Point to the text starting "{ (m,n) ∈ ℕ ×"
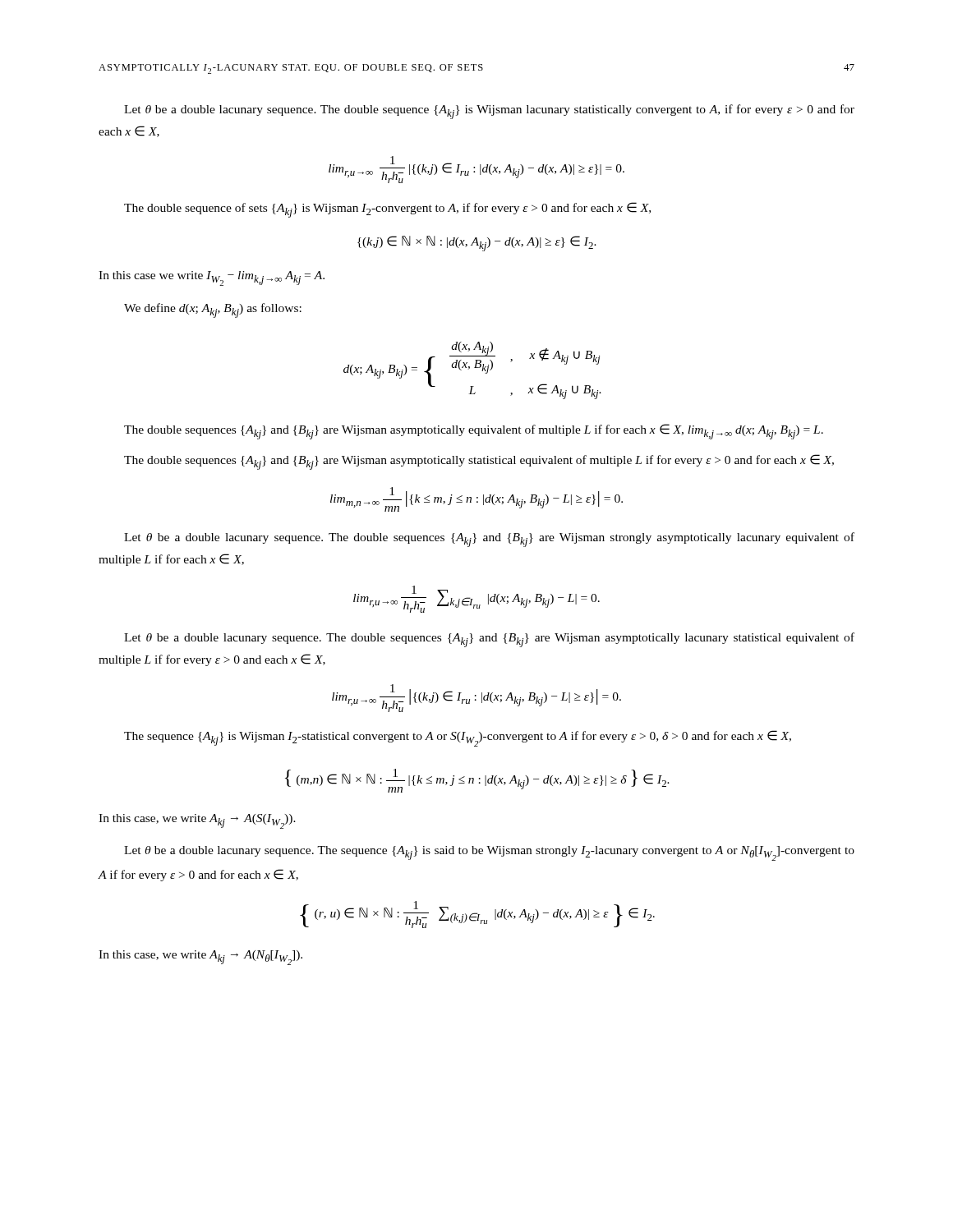Image resolution: width=953 pixels, height=1232 pixels. pyautogui.click(x=476, y=779)
